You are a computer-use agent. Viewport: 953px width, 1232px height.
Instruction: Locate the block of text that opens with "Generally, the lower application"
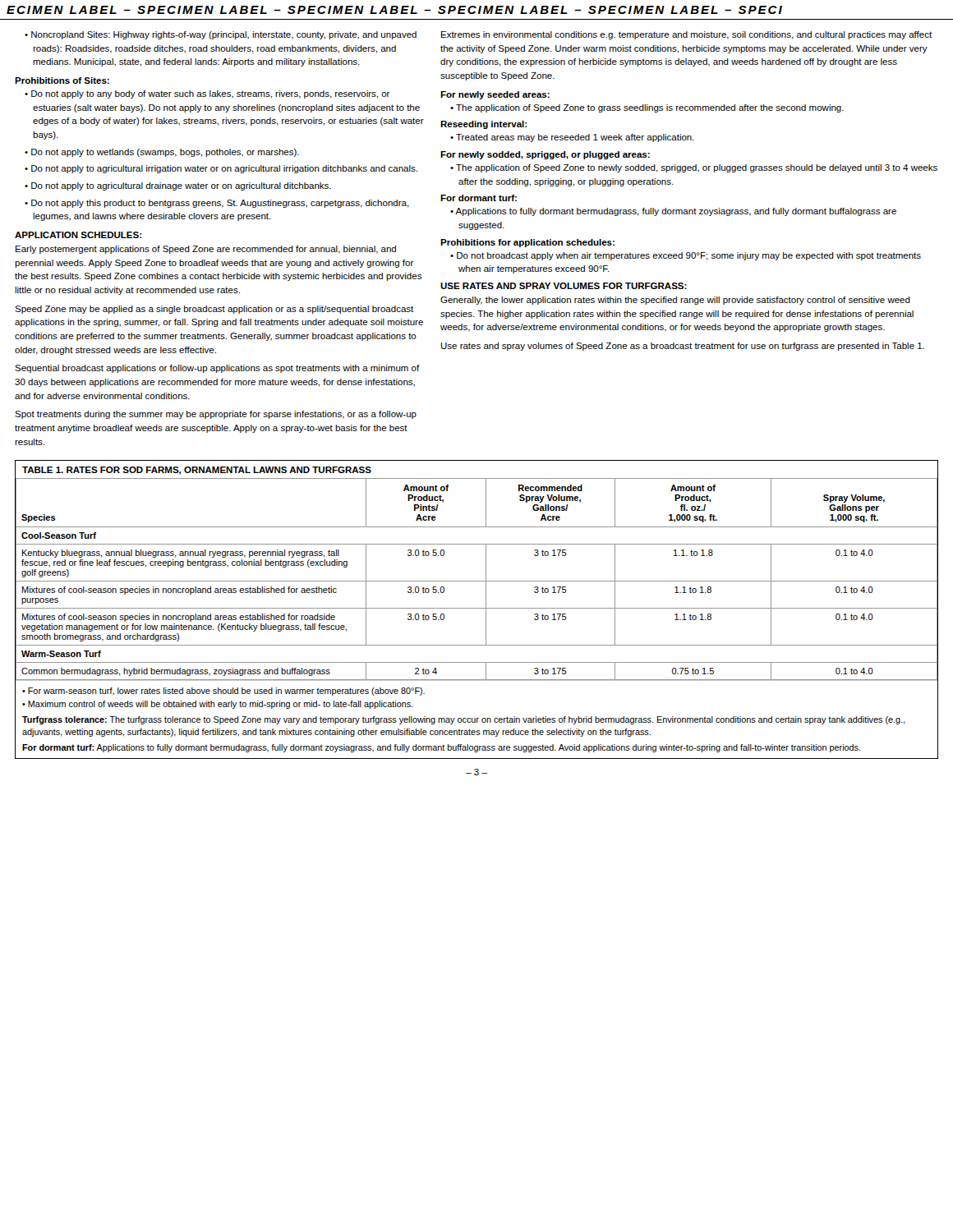[x=677, y=314]
